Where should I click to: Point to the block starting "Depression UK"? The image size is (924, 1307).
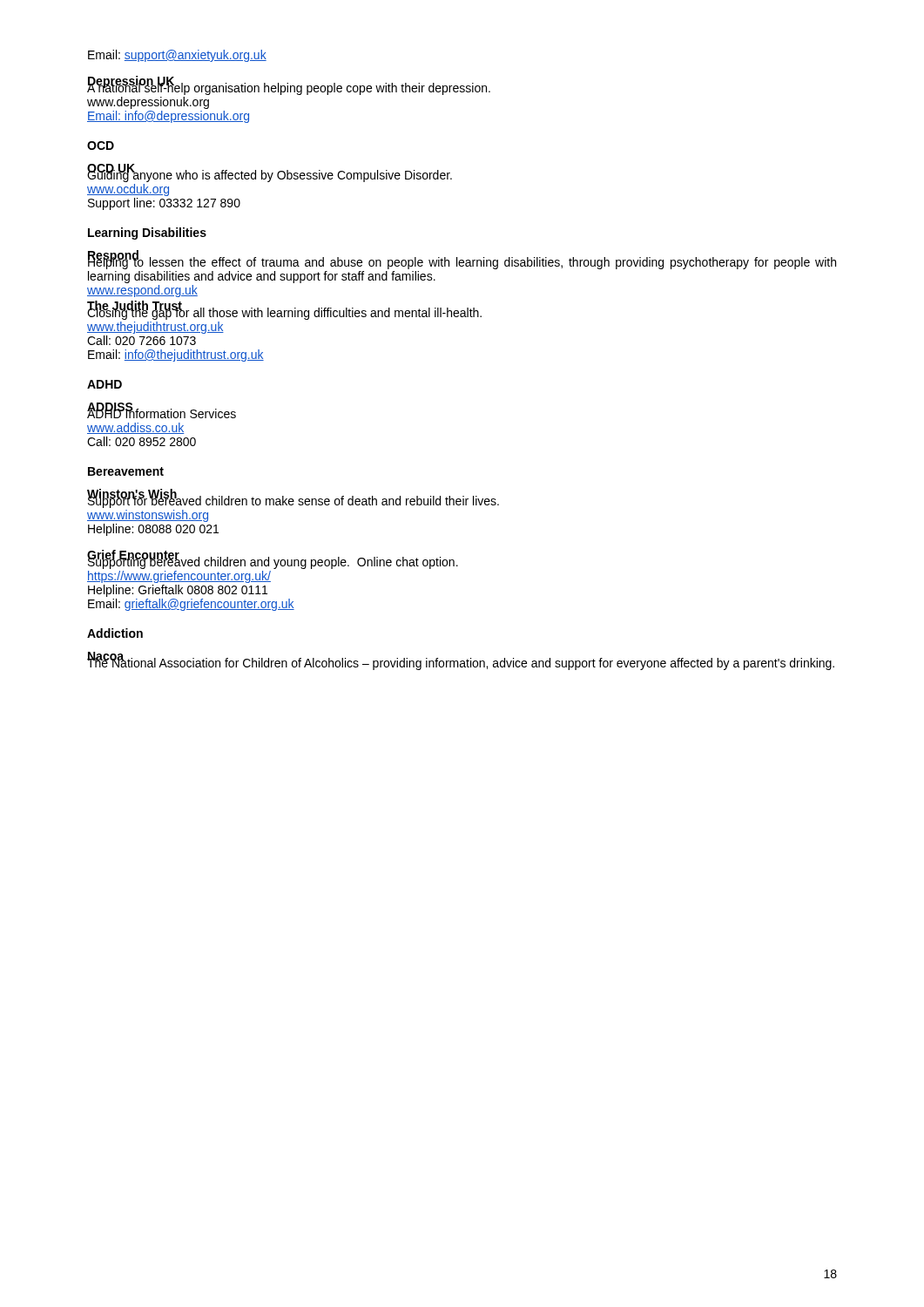point(131,81)
